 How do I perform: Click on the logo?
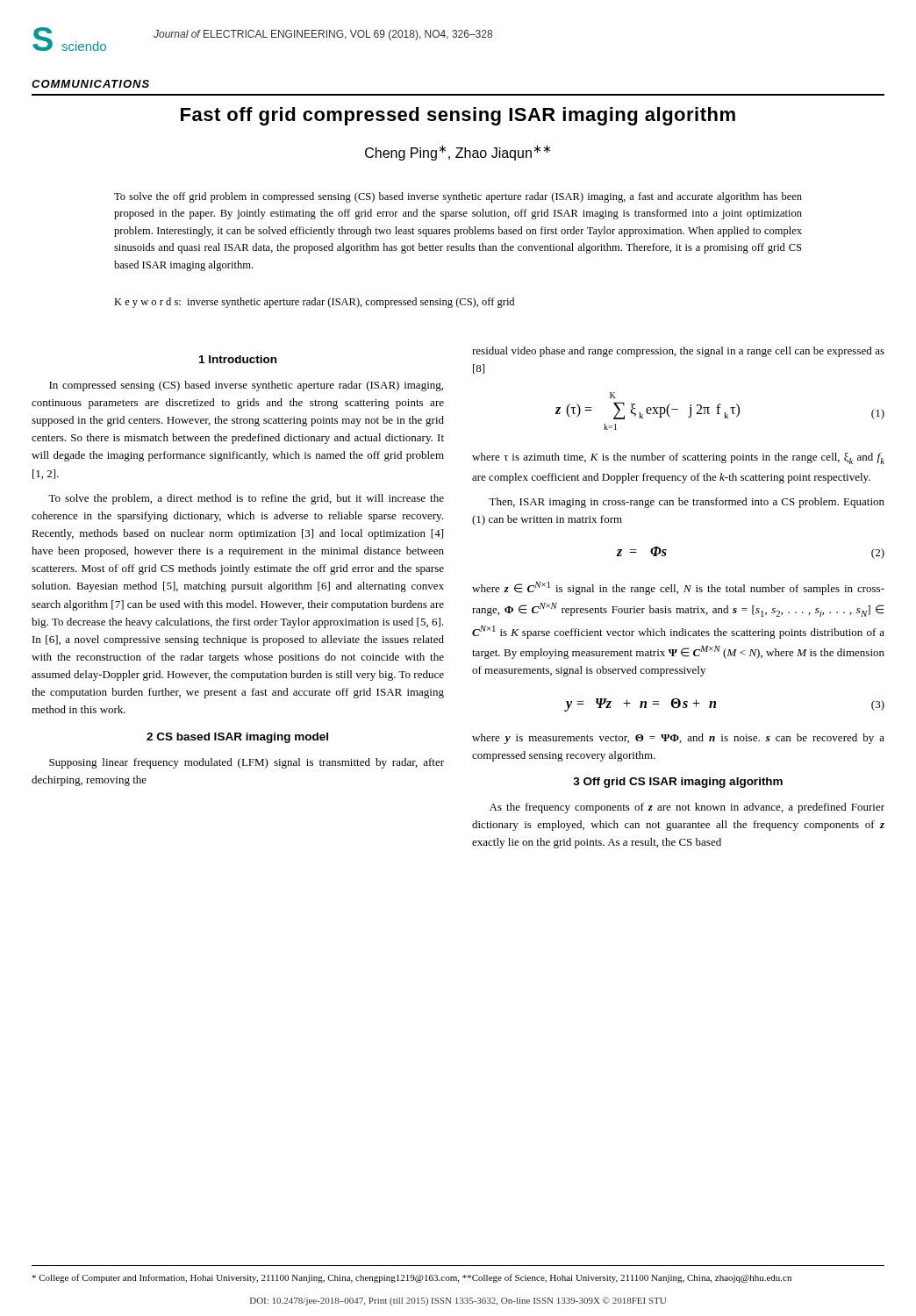coord(89,46)
